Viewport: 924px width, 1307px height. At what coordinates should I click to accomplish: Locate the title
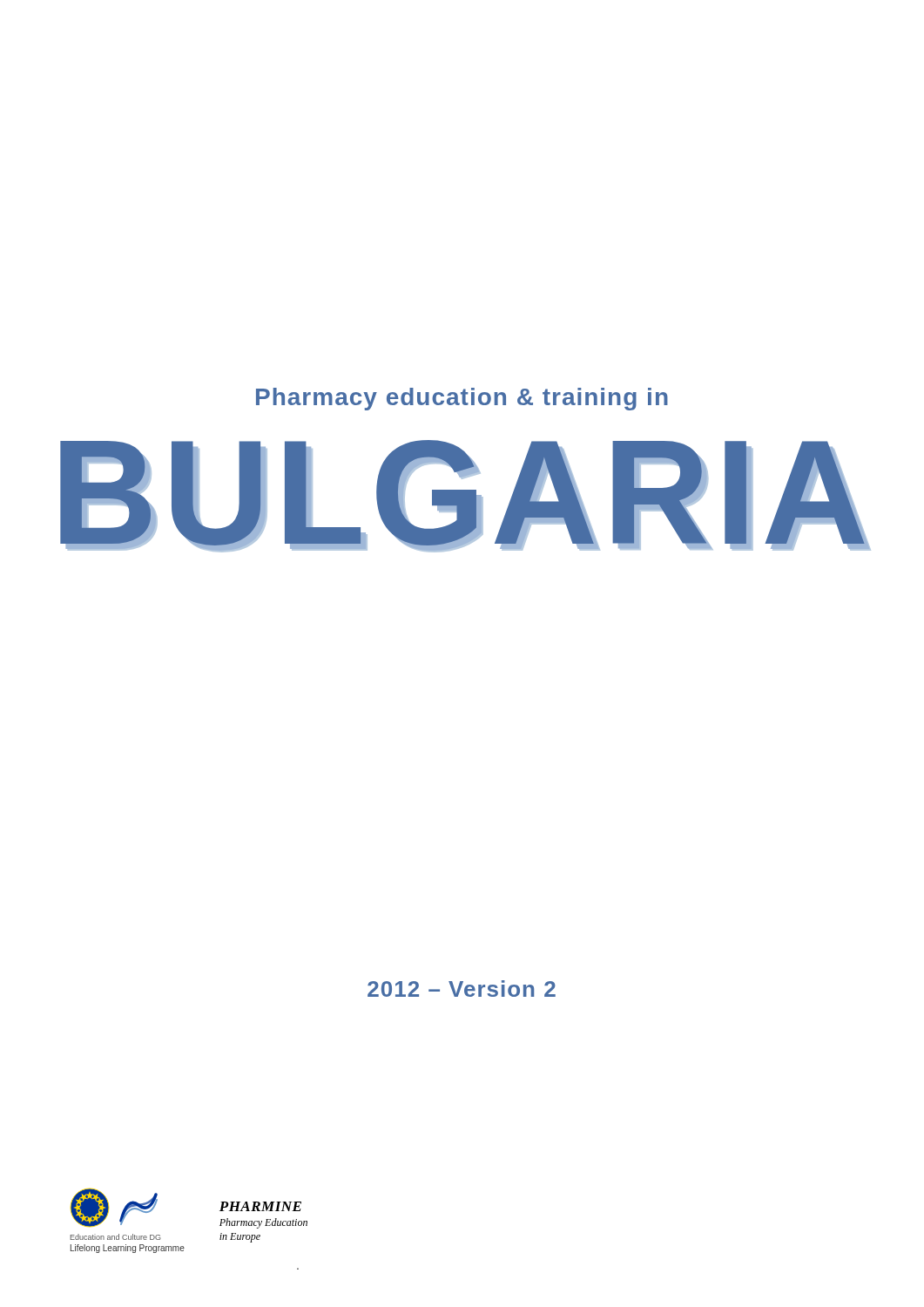coord(462,492)
